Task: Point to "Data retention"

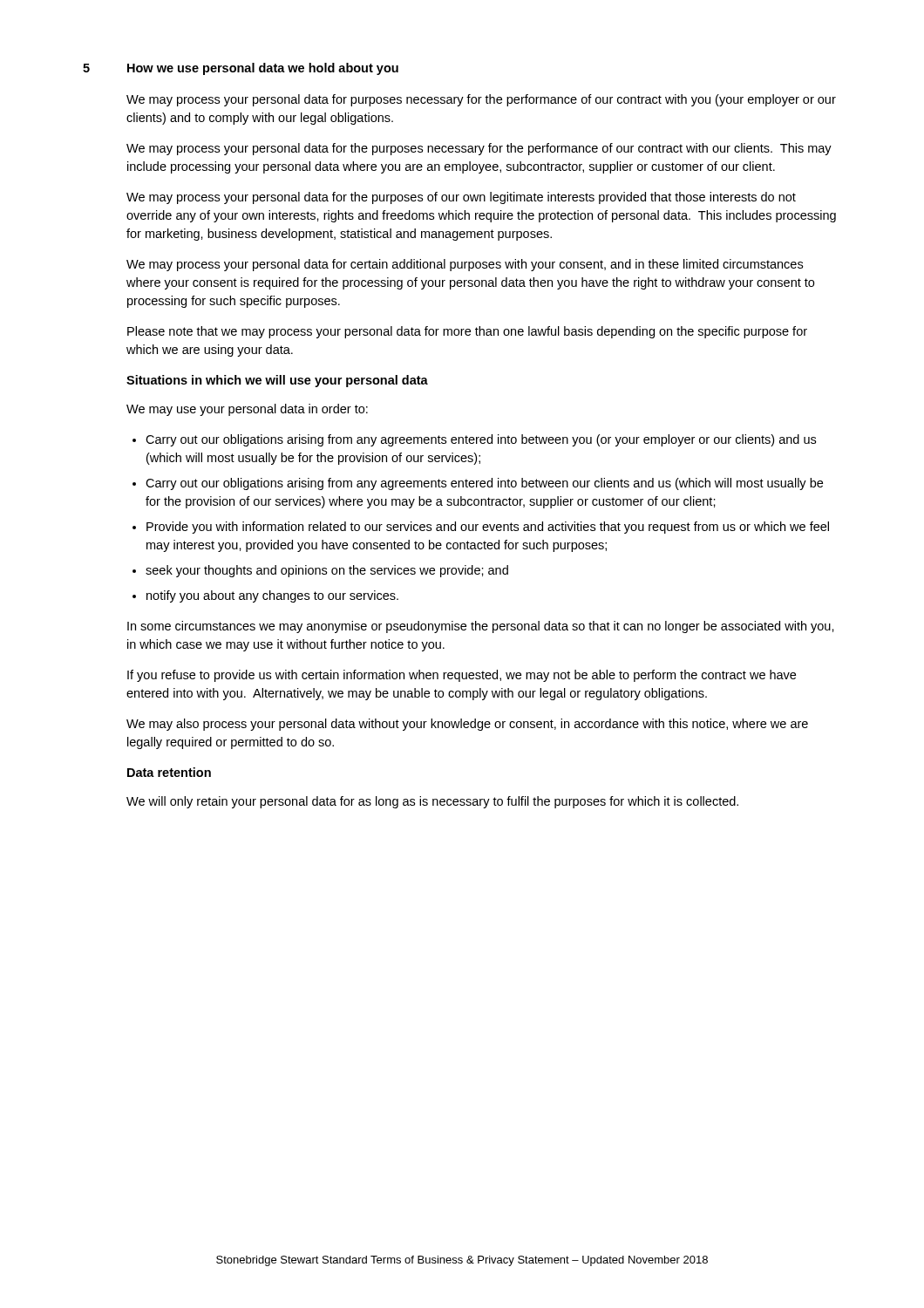Action: (169, 772)
